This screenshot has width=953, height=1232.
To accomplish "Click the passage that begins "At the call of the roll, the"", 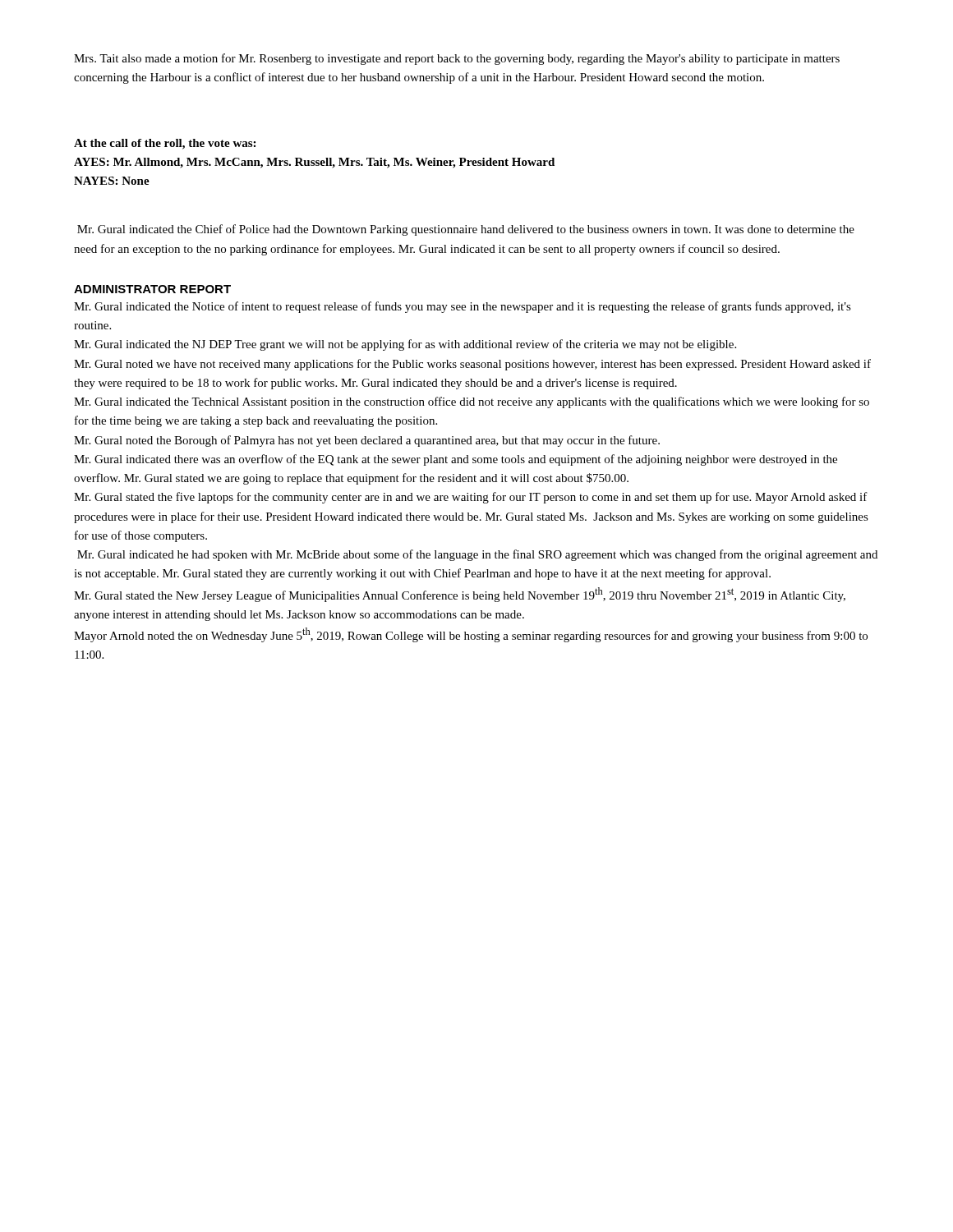I will tap(476, 162).
